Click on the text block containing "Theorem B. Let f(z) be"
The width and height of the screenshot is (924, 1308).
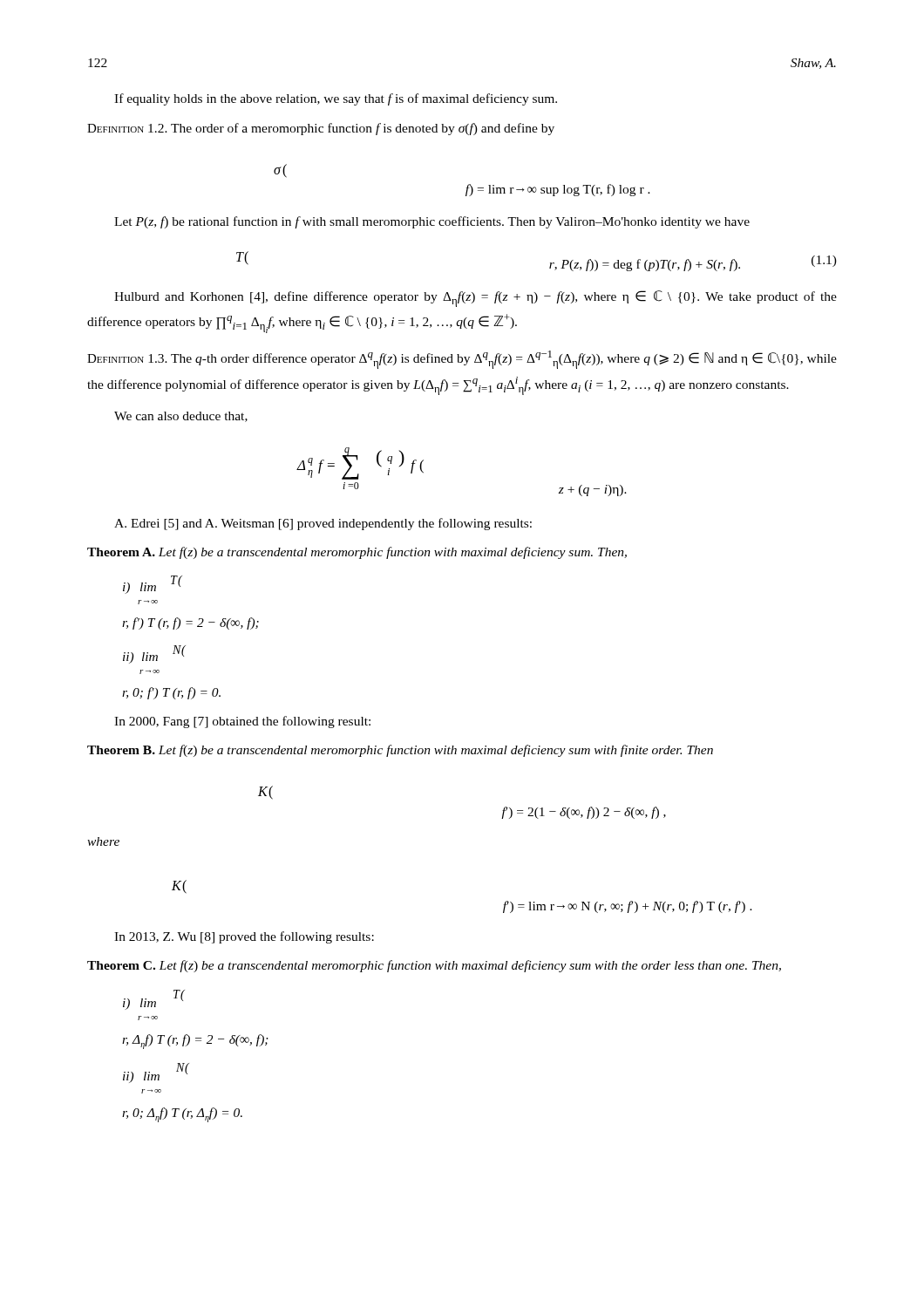pyautogui.click(x=400, y=750)
